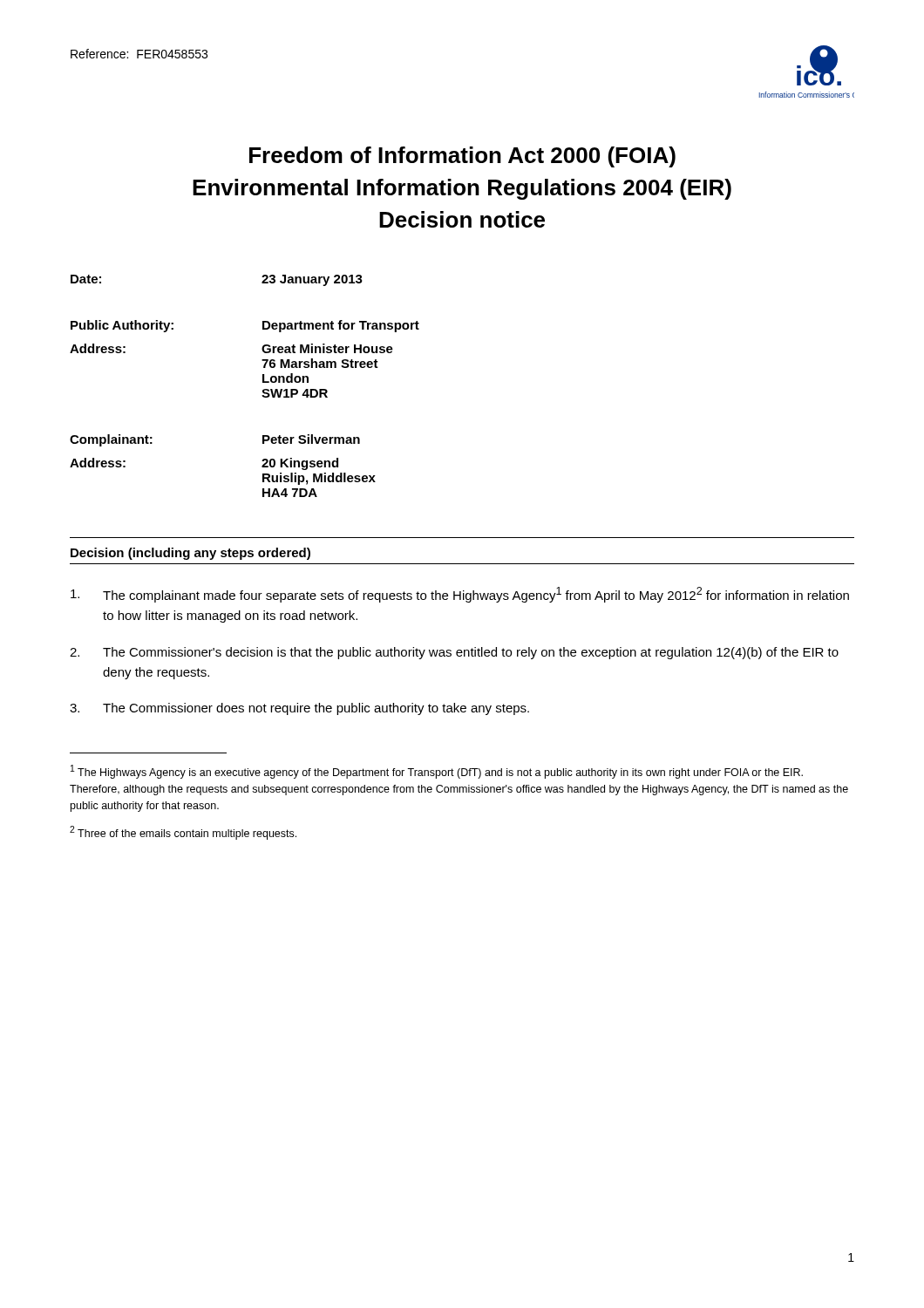Find the list item that reads "The complainant made four"
This screenshot has width=924, height=1308.
pyautogui.click(x=462, y=604)
